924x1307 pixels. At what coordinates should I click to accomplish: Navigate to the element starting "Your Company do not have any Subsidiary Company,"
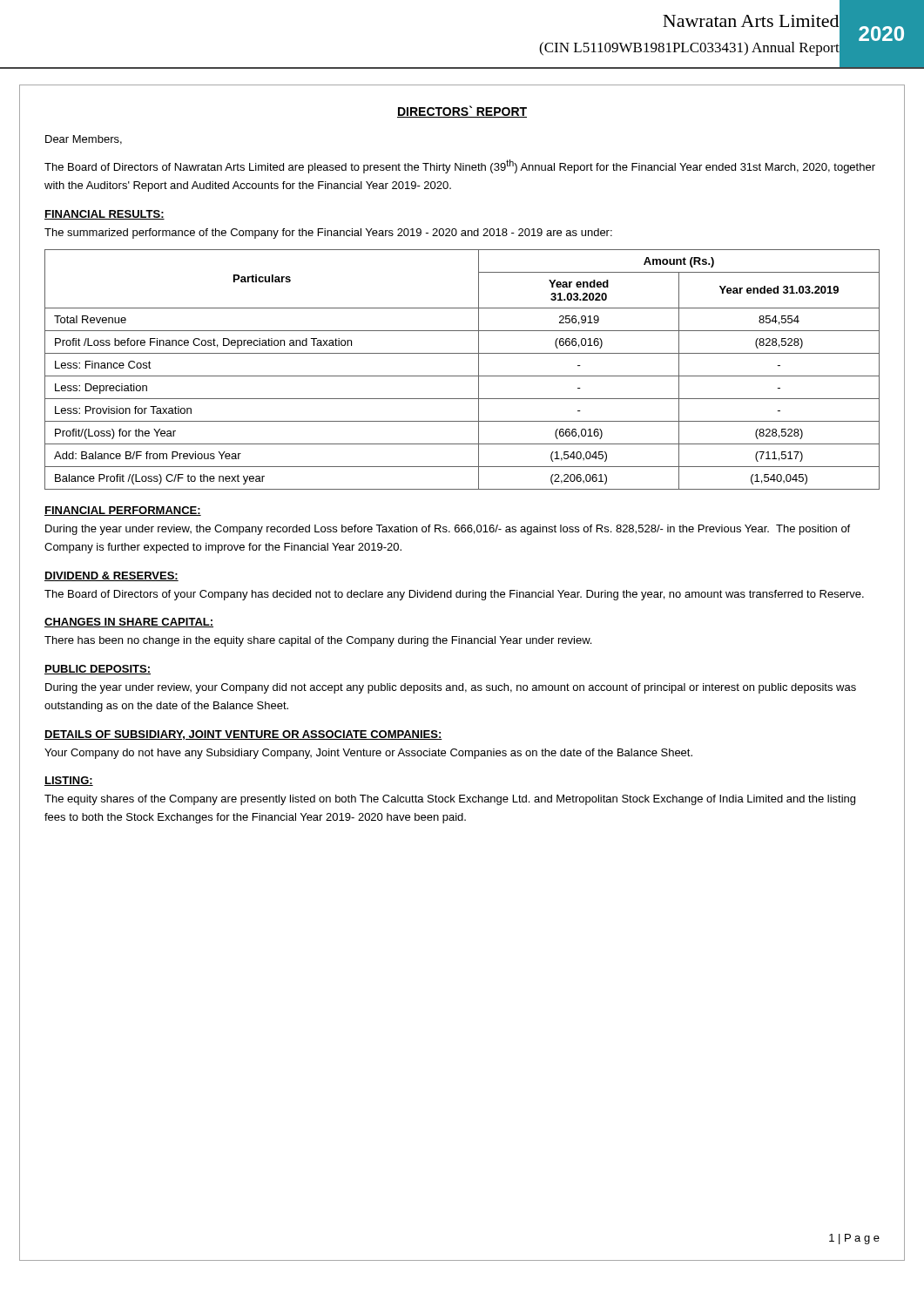pos(369,752)
